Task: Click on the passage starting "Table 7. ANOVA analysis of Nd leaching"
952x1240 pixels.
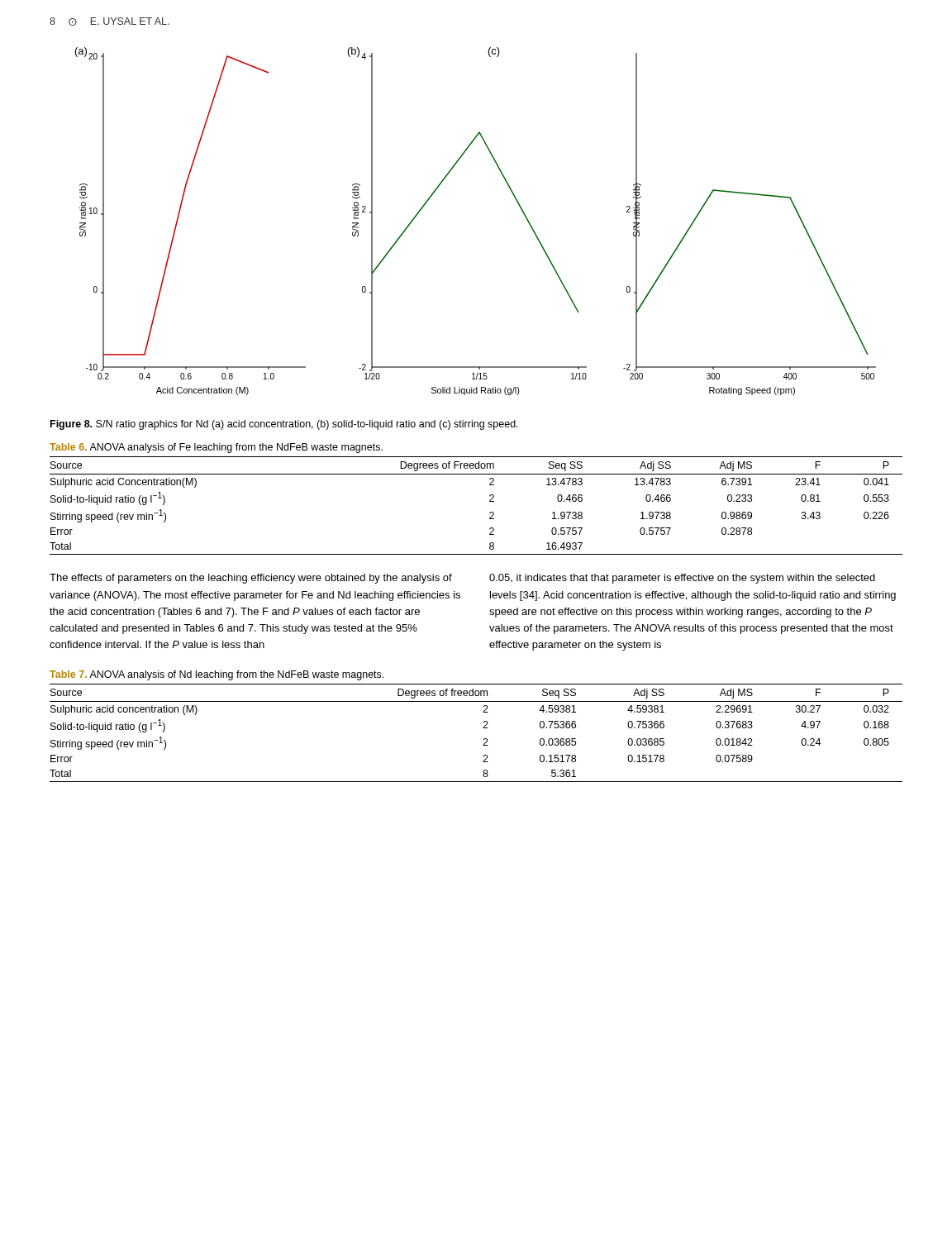Action: [217, 674]
